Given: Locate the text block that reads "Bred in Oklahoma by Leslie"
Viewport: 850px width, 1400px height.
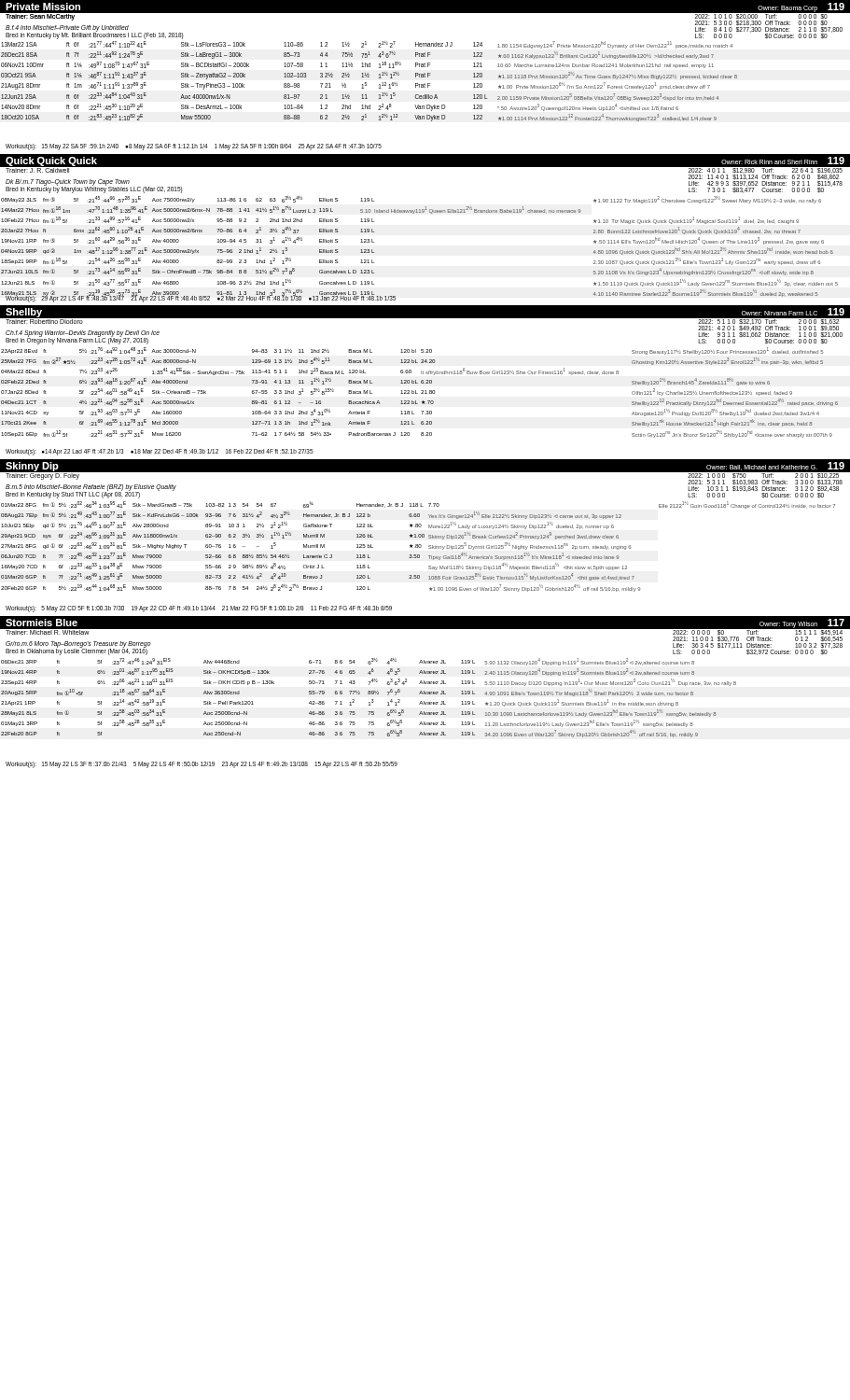Looking at the screenshot, I should pos(77,651).
